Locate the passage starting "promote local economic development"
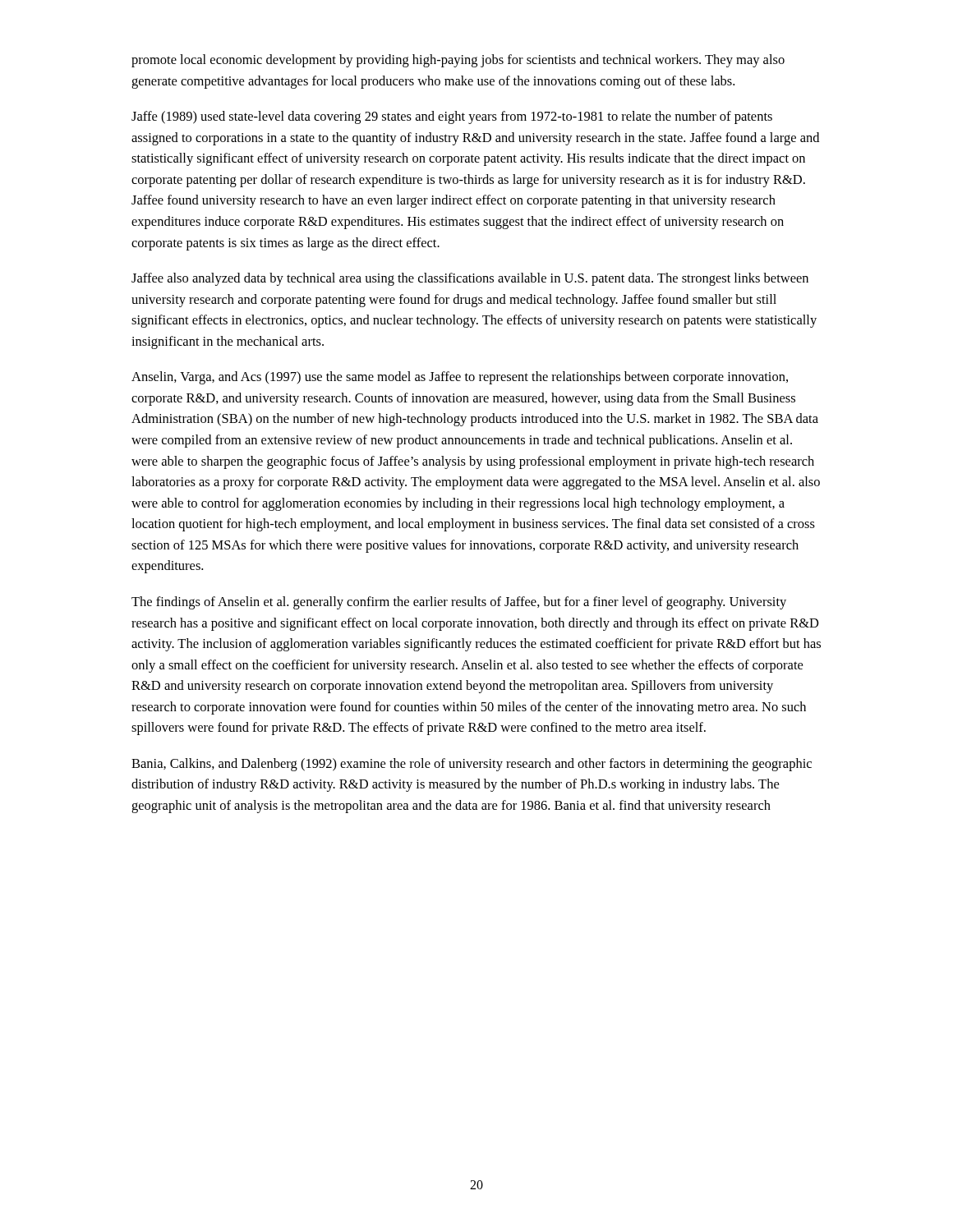The image size is (953, 1232). click(x=458, y=70)
